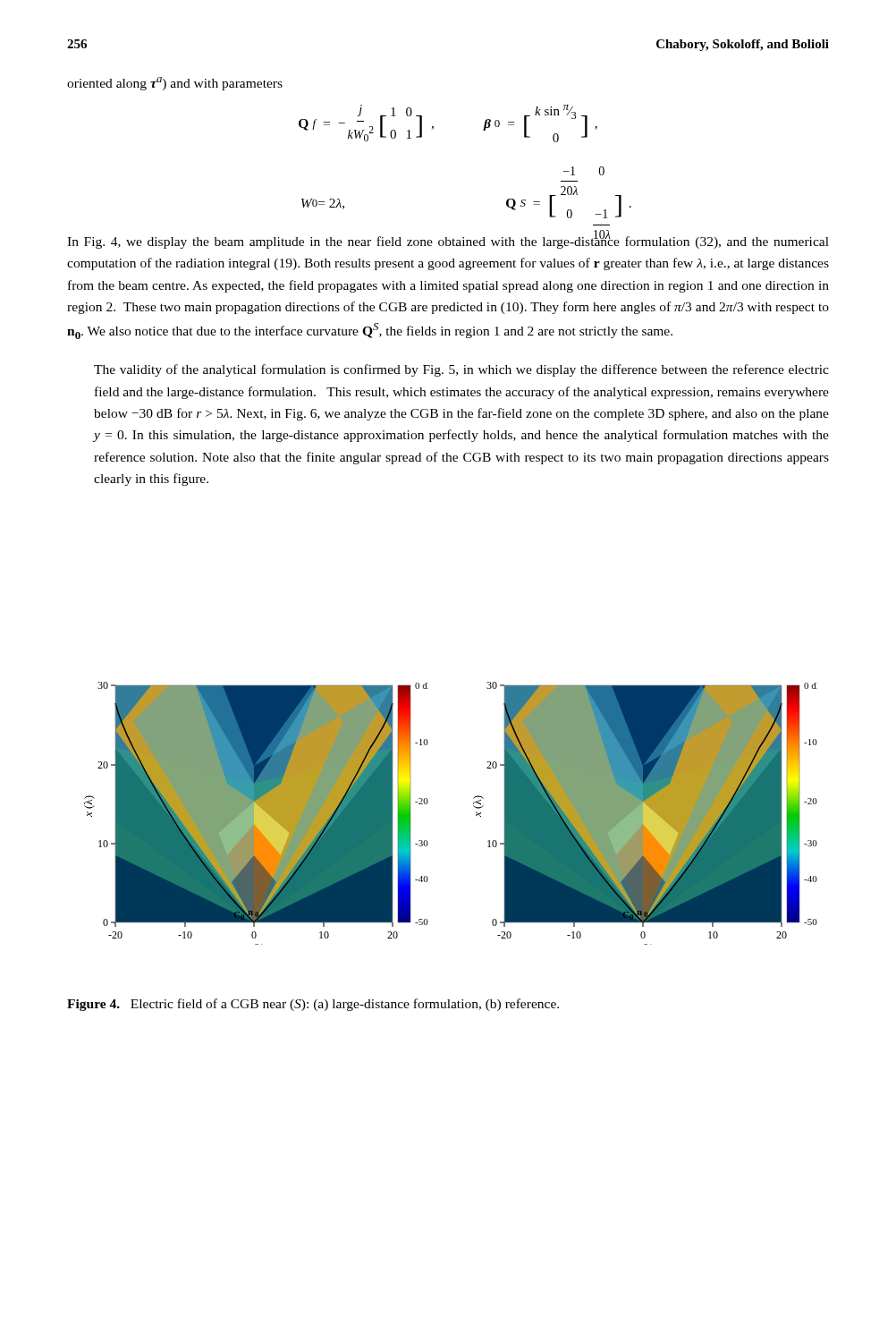Click on the text block starting "Figure 4. Electric"
Screen dimensions: 1342x896
pyautogui.click(x=314, y=1003)
